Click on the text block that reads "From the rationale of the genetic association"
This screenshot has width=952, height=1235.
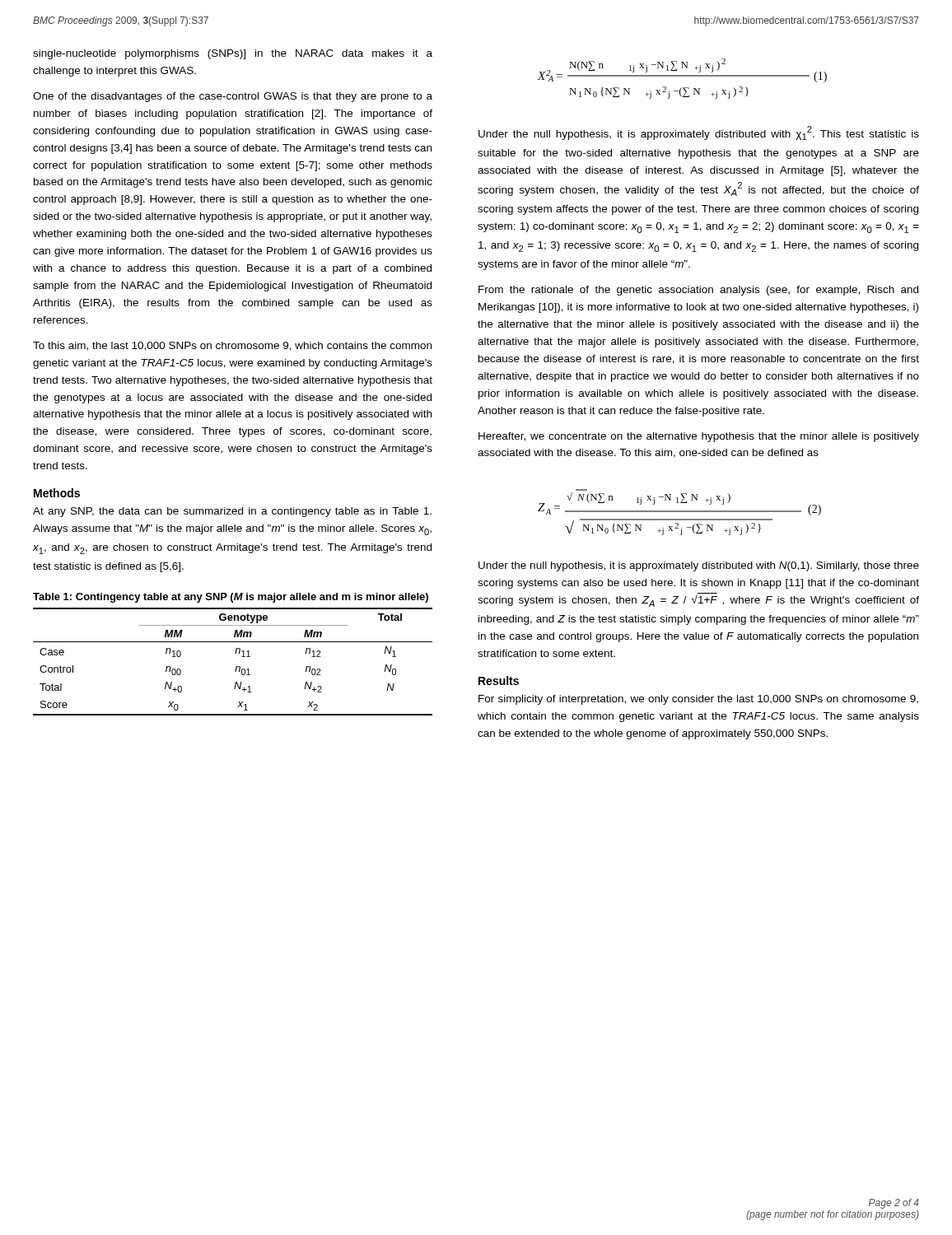point(698,351)
